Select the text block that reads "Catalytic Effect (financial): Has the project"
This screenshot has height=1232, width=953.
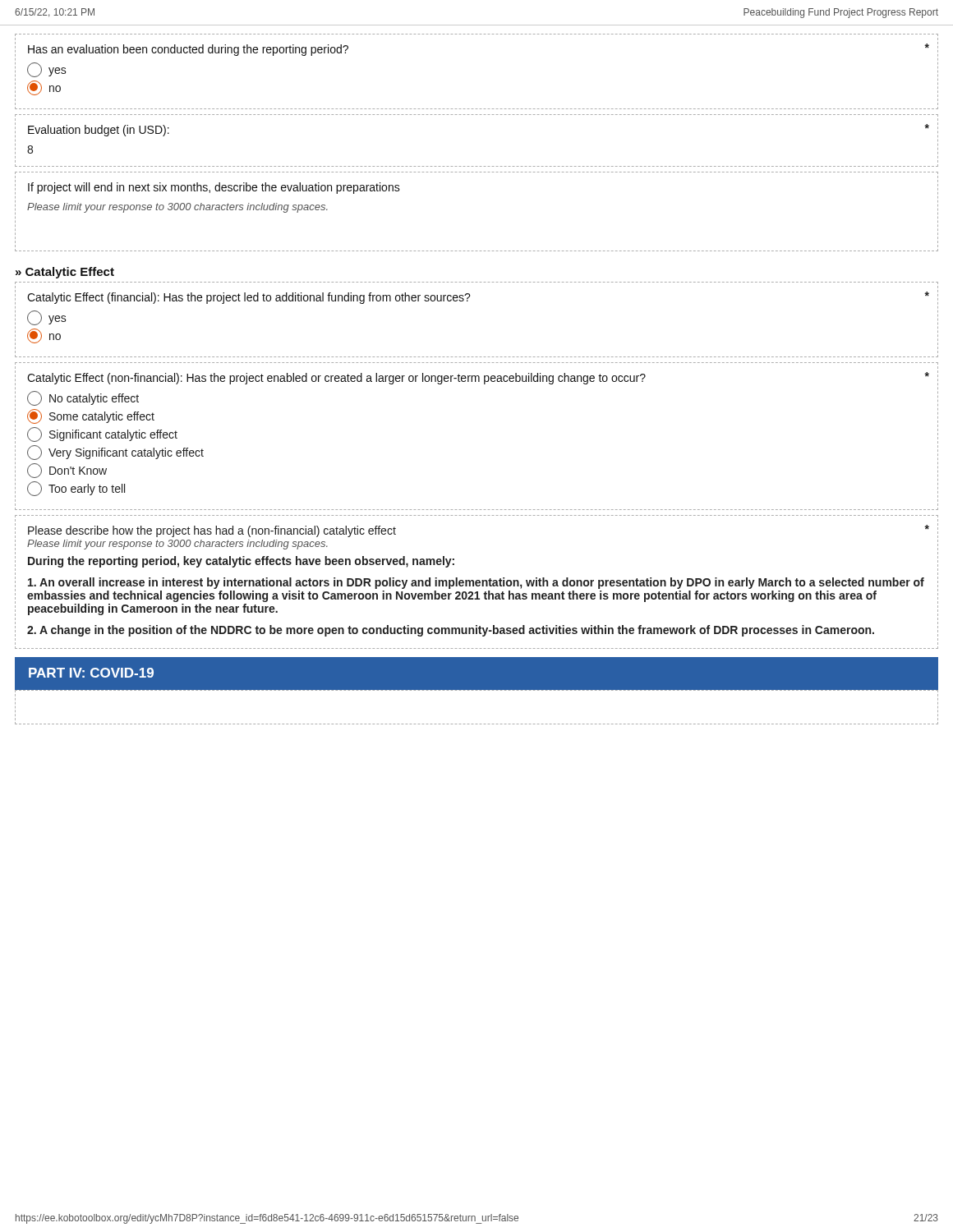point(249,298)
